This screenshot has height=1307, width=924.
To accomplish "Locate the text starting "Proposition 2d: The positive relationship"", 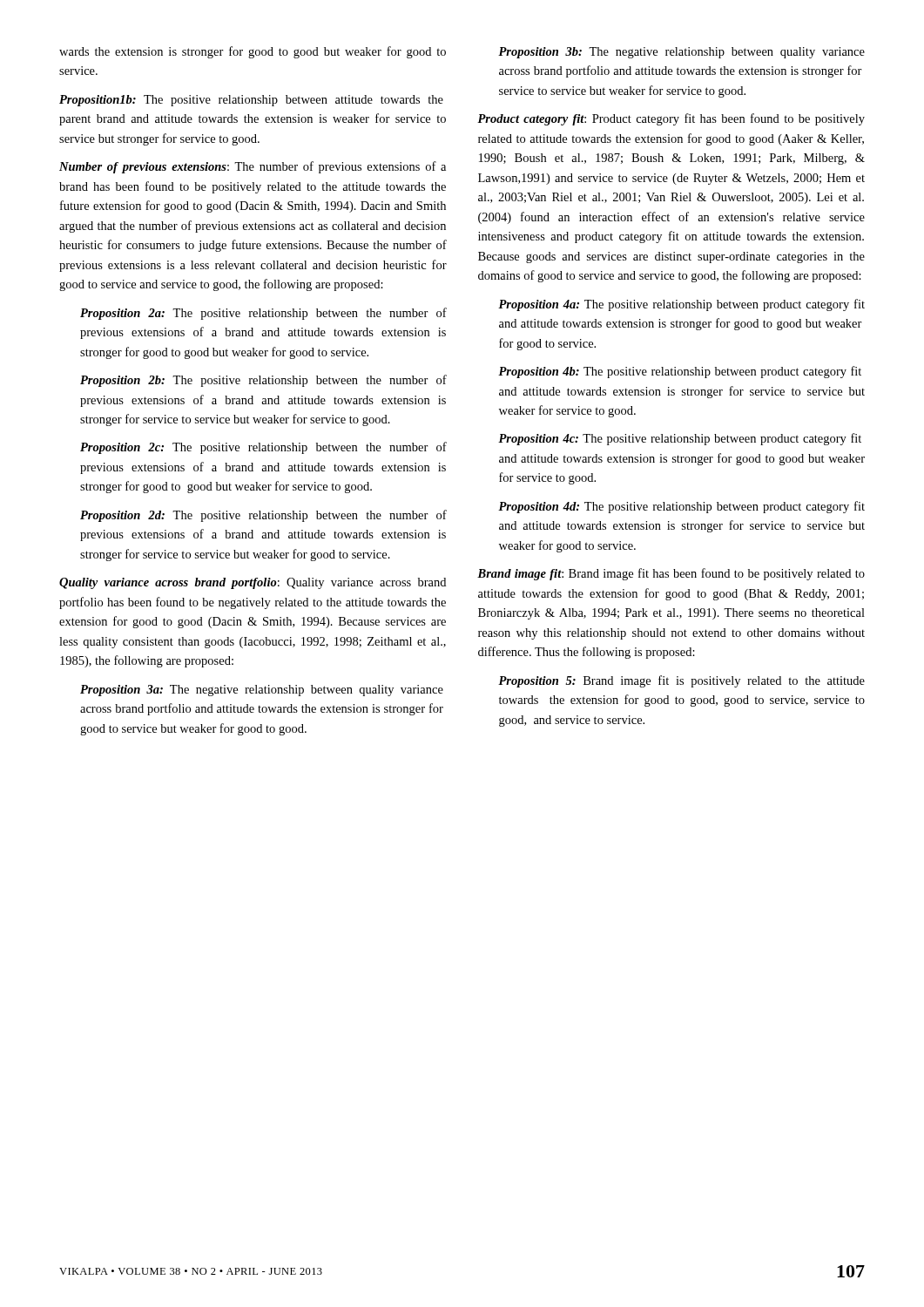I will point(263,535).
